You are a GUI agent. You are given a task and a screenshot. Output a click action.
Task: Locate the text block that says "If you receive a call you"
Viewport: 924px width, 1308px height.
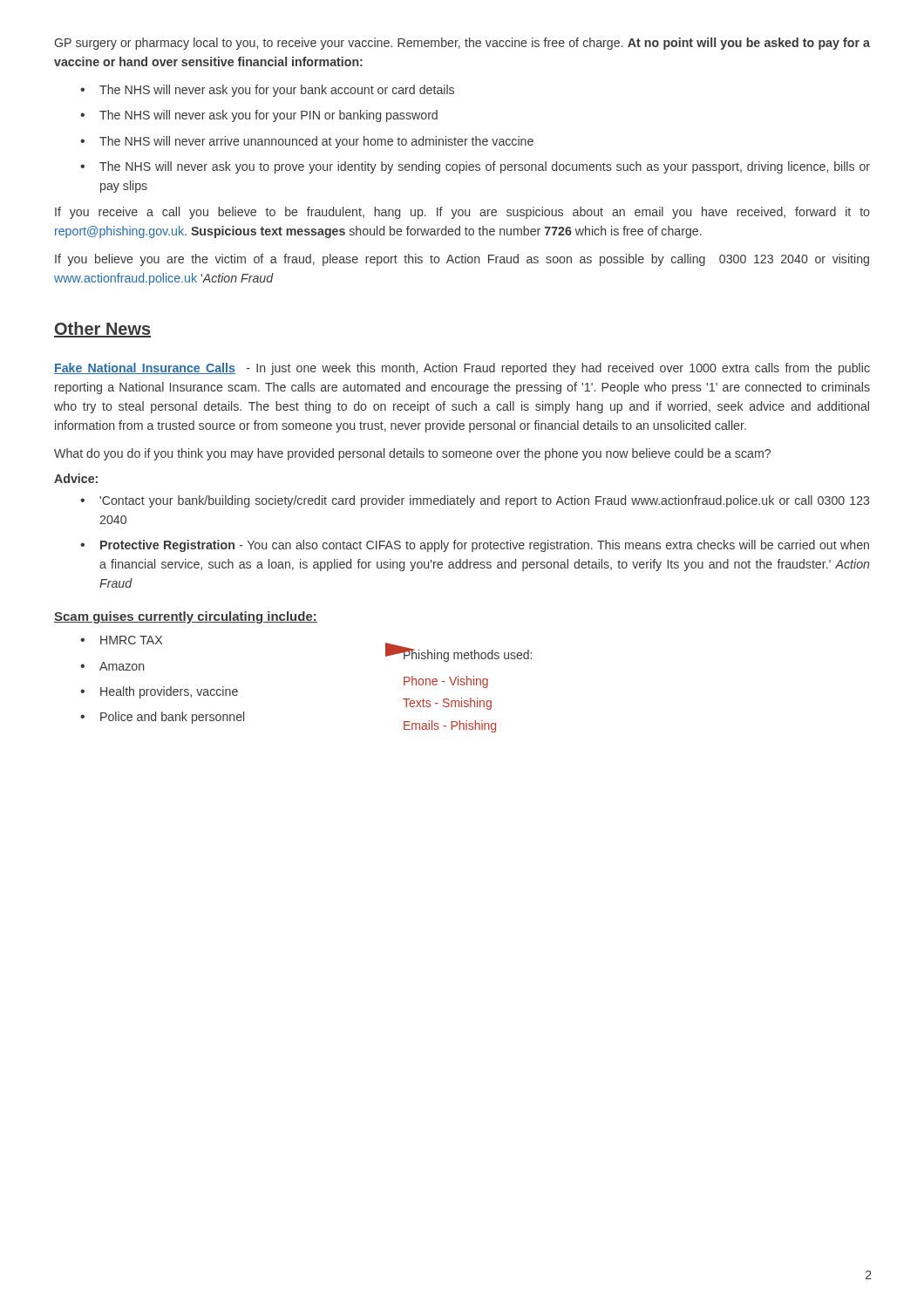[462, 222]
